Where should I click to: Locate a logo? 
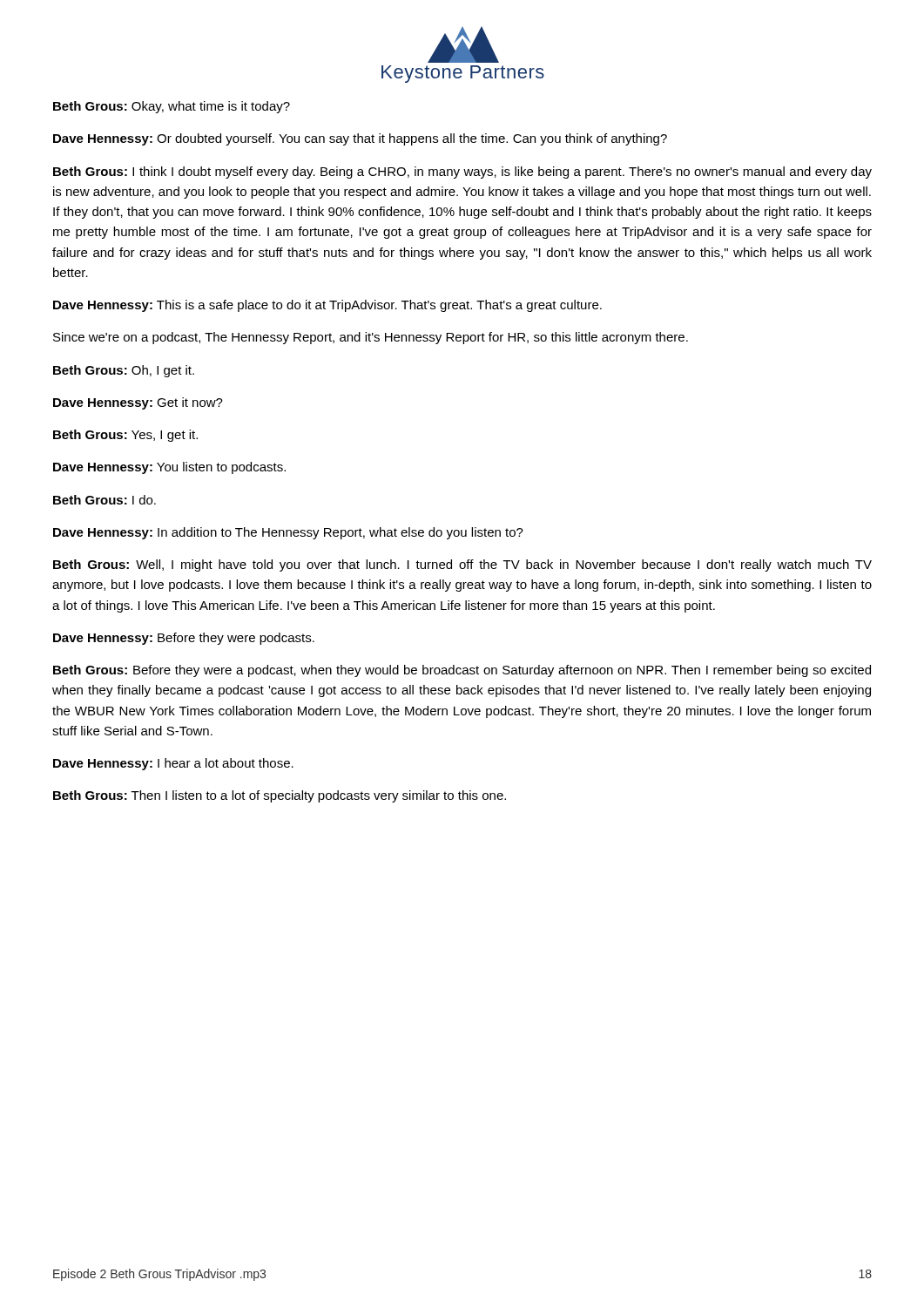(462, 51)
